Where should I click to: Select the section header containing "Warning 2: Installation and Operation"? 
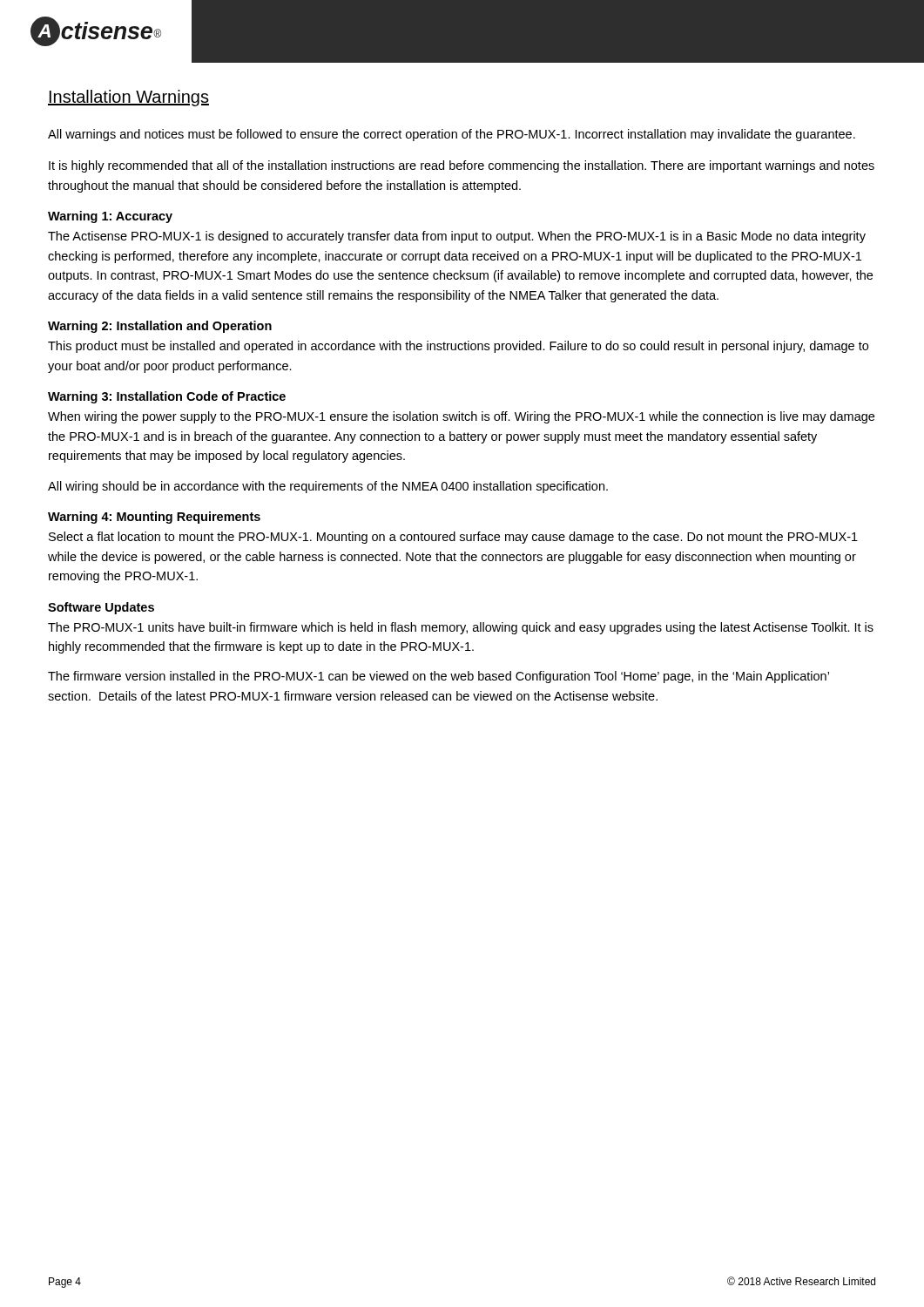[x=160, y=326]
